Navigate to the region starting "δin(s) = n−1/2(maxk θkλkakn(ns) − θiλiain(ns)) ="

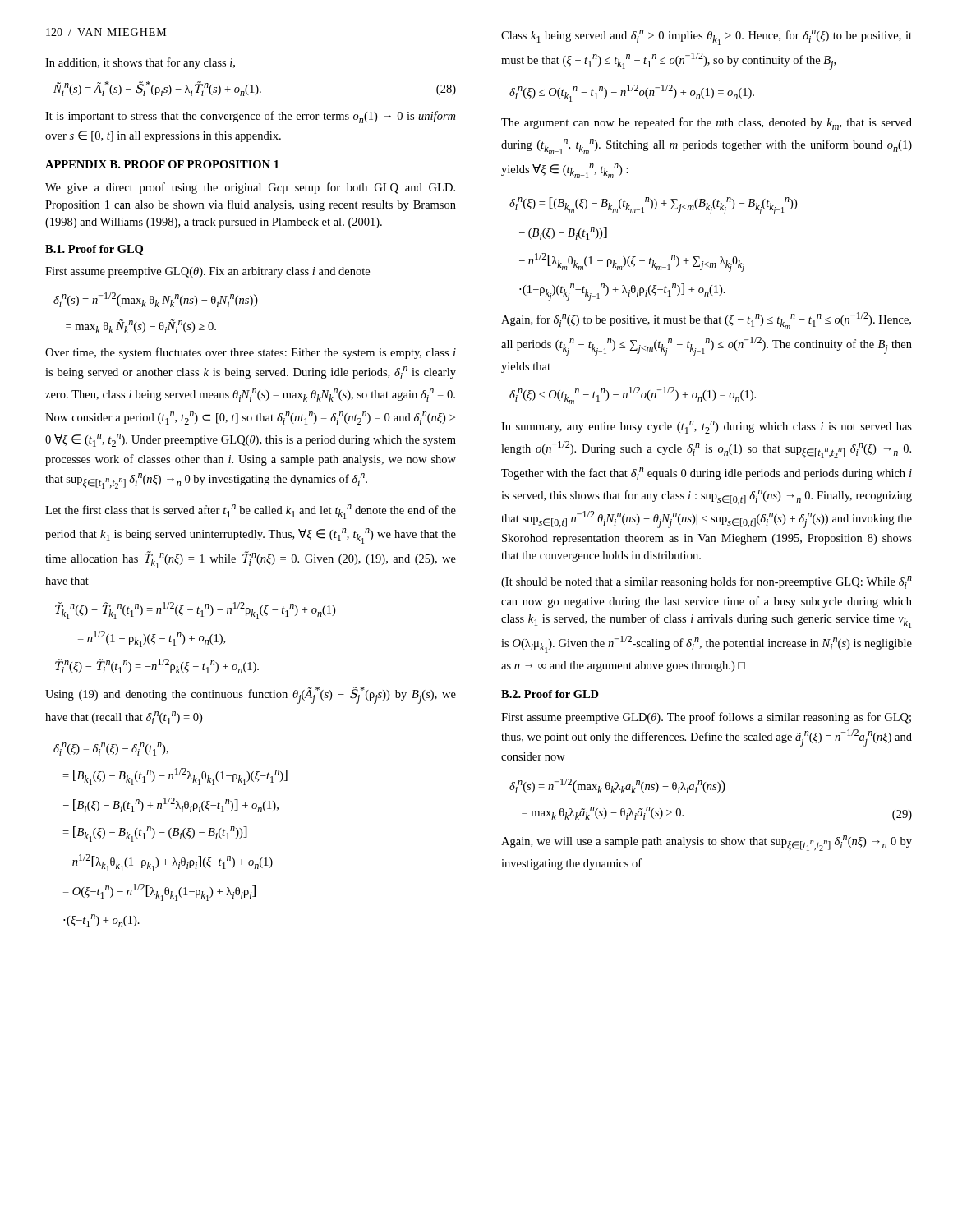(711, 799)
